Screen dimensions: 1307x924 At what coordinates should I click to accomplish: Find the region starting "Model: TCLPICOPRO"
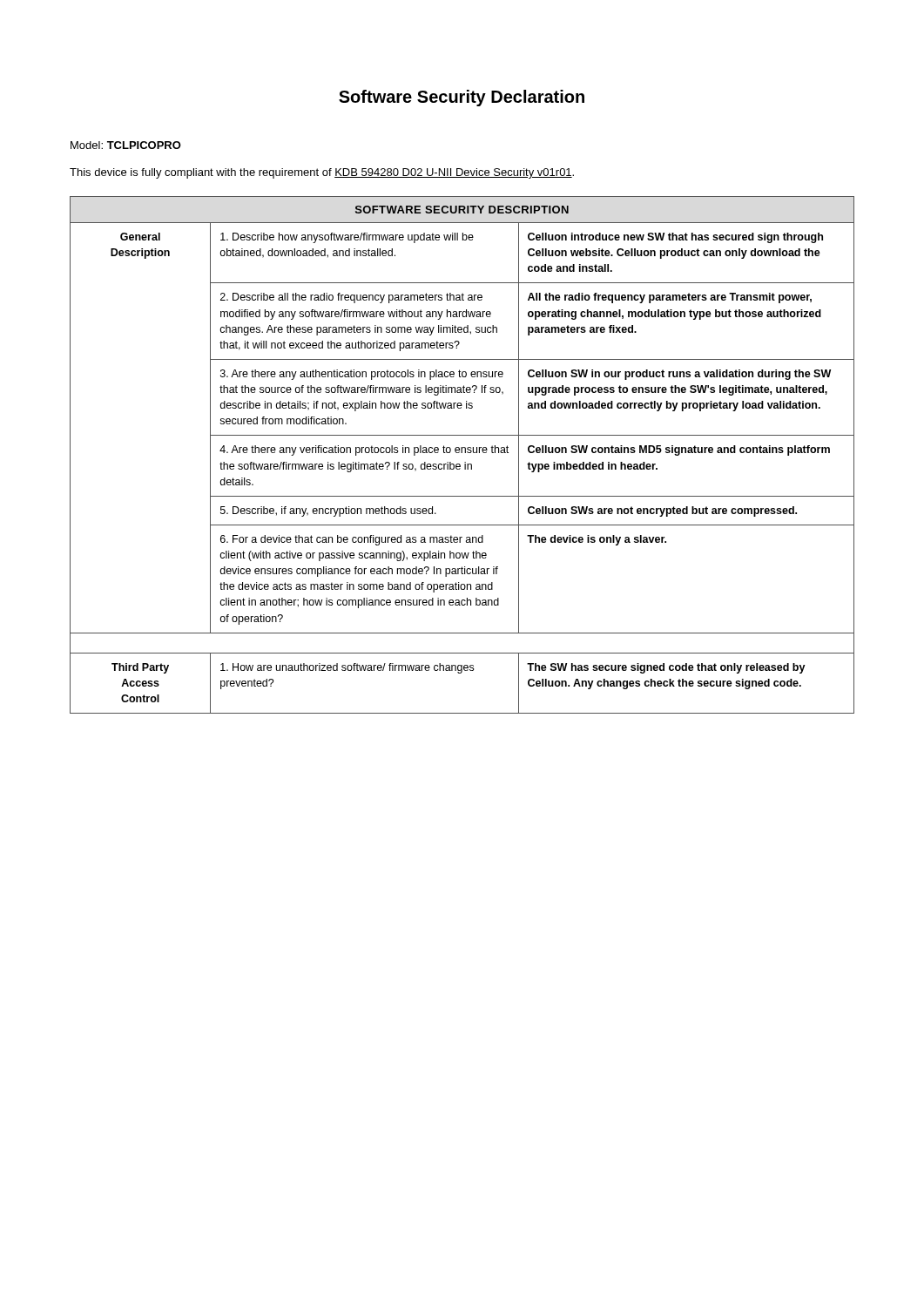click(125, 145)
